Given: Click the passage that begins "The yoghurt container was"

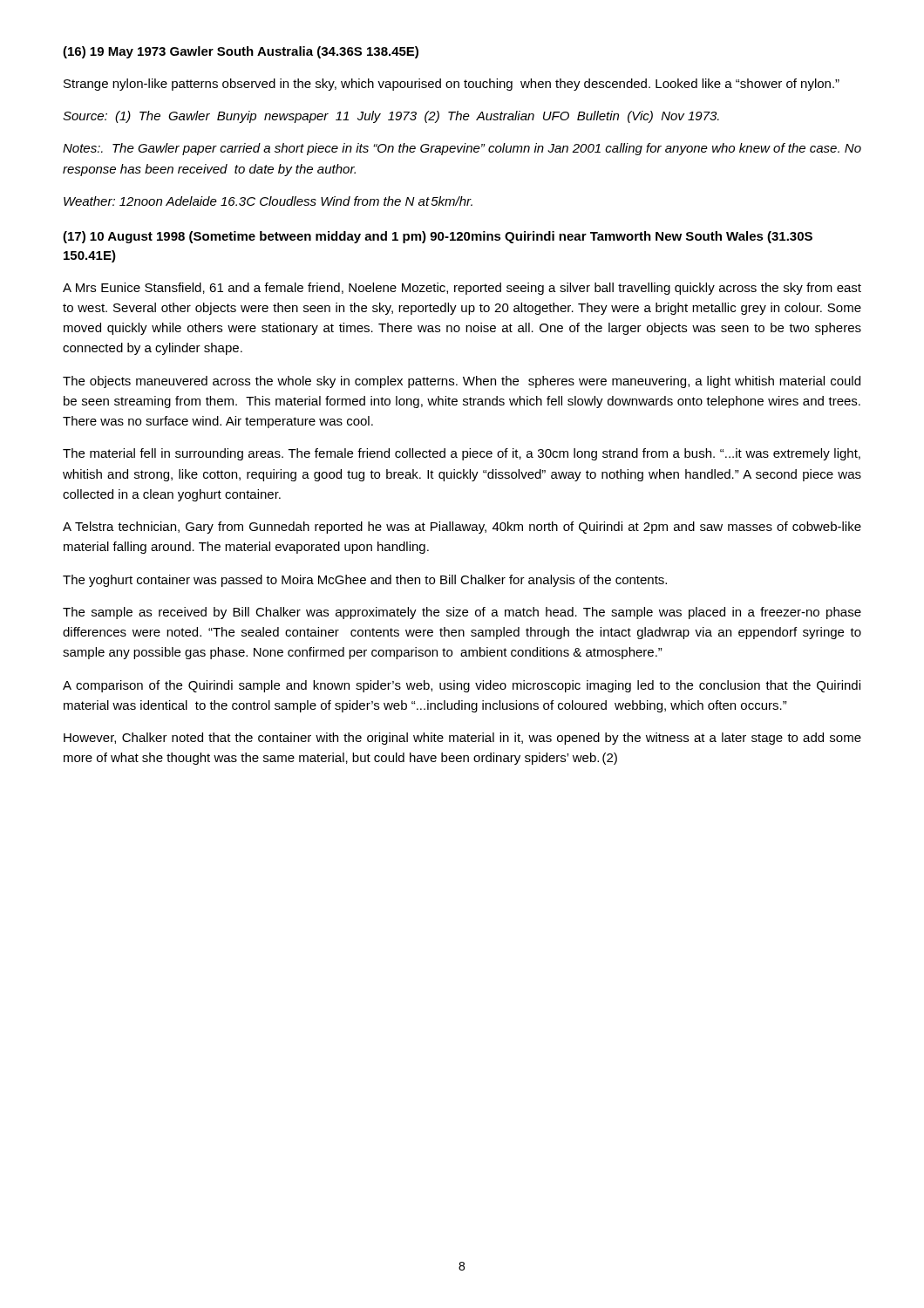Looking at the screenshot, I should click(365, 579).
